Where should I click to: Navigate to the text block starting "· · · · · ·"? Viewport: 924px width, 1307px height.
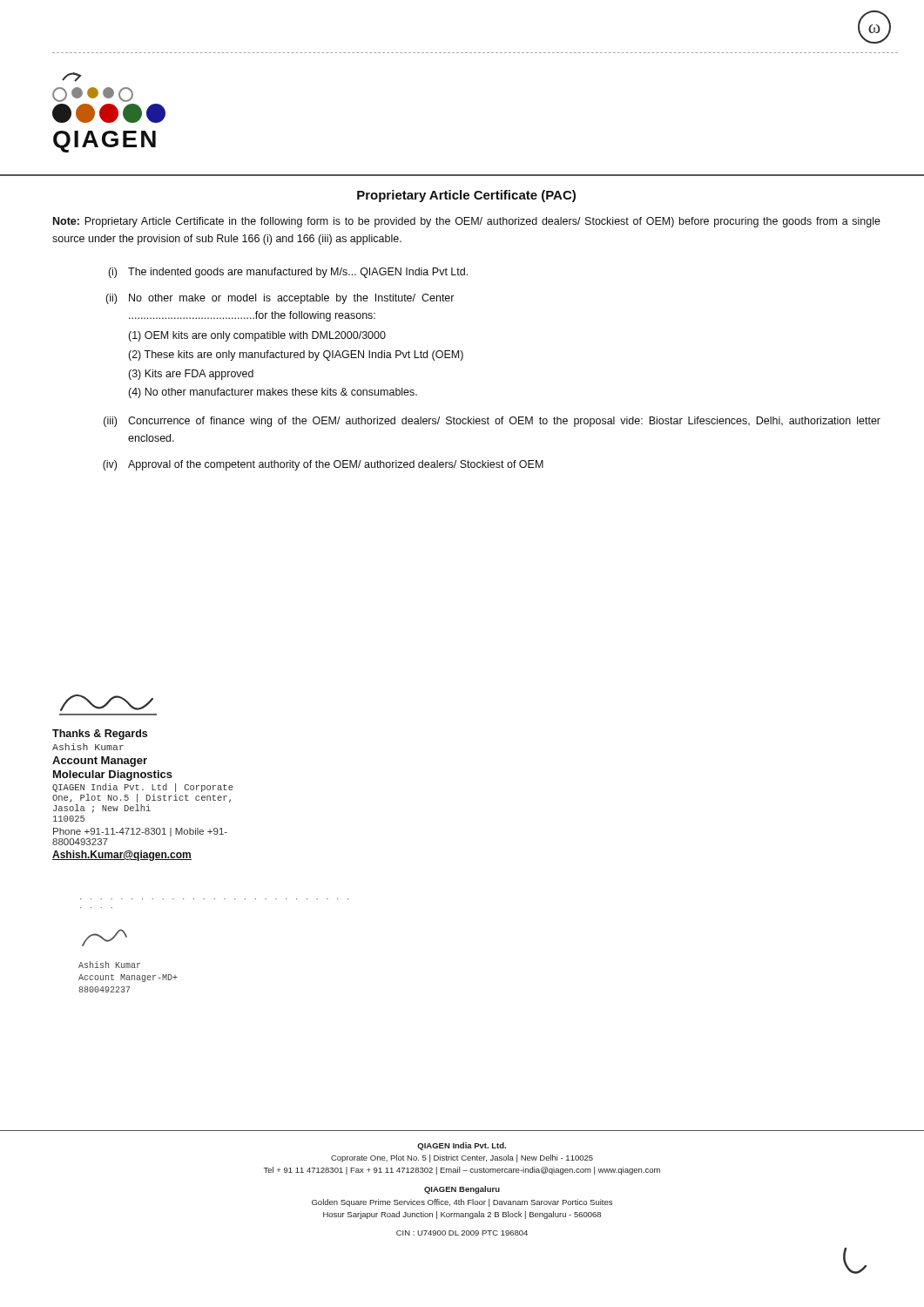point(105,938)
